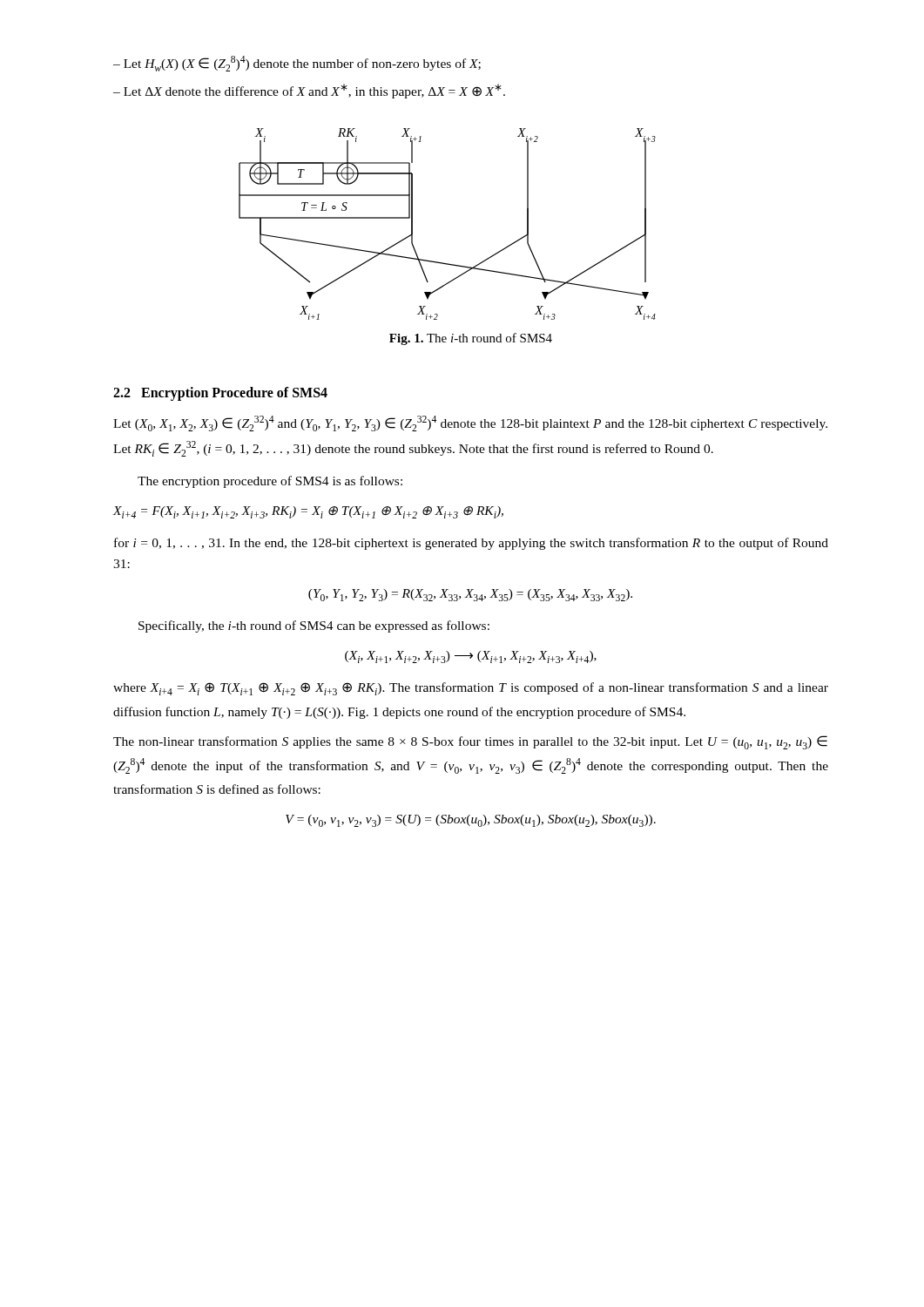Find the text block that reads "where Xi+4 = Xi ⊕ T(Xi+1"
This screenshot has width=924, height=1307.
[471, 700]
